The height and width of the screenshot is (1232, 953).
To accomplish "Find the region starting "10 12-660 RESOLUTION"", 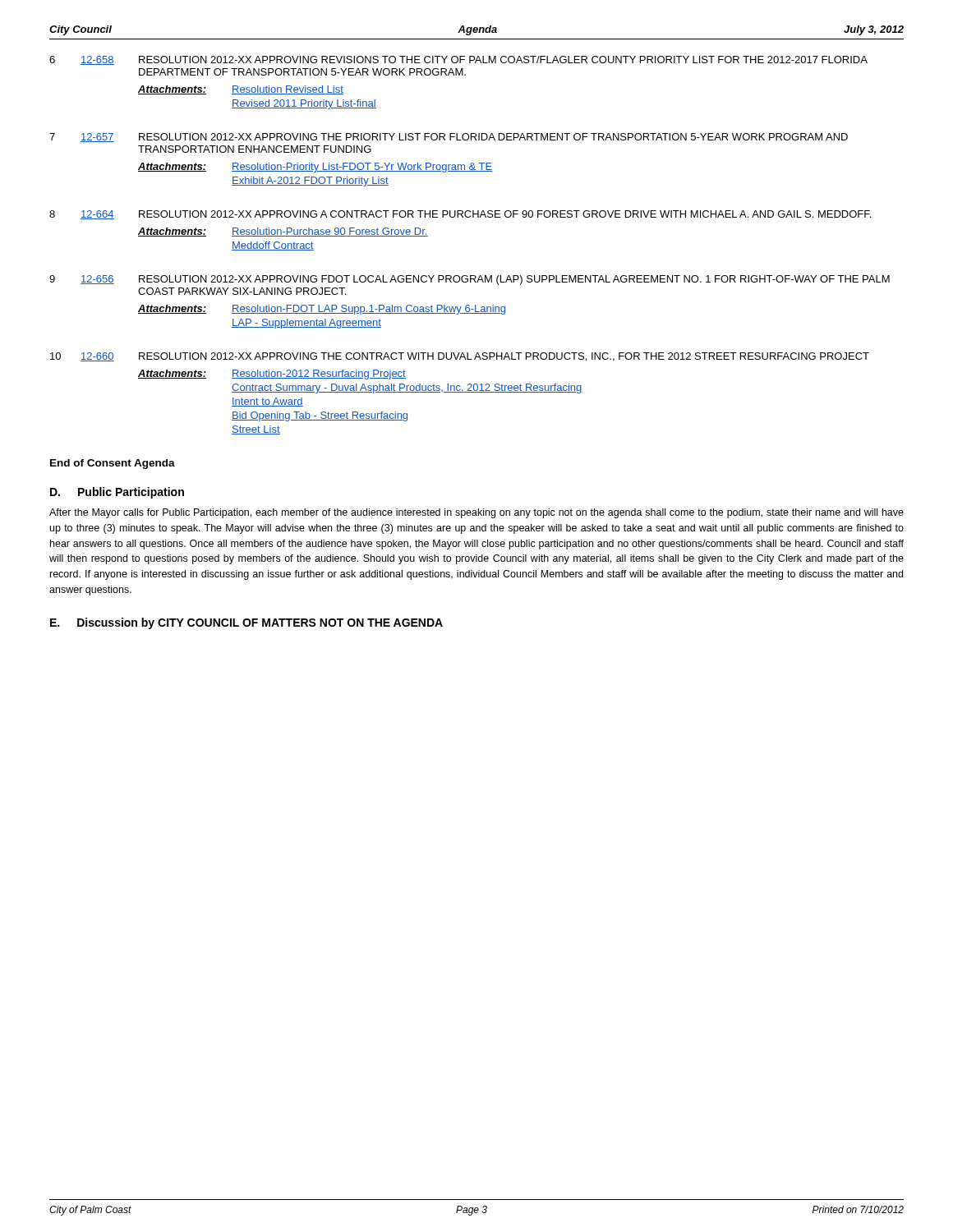I will pyautogui.click(x=476, y=393).
